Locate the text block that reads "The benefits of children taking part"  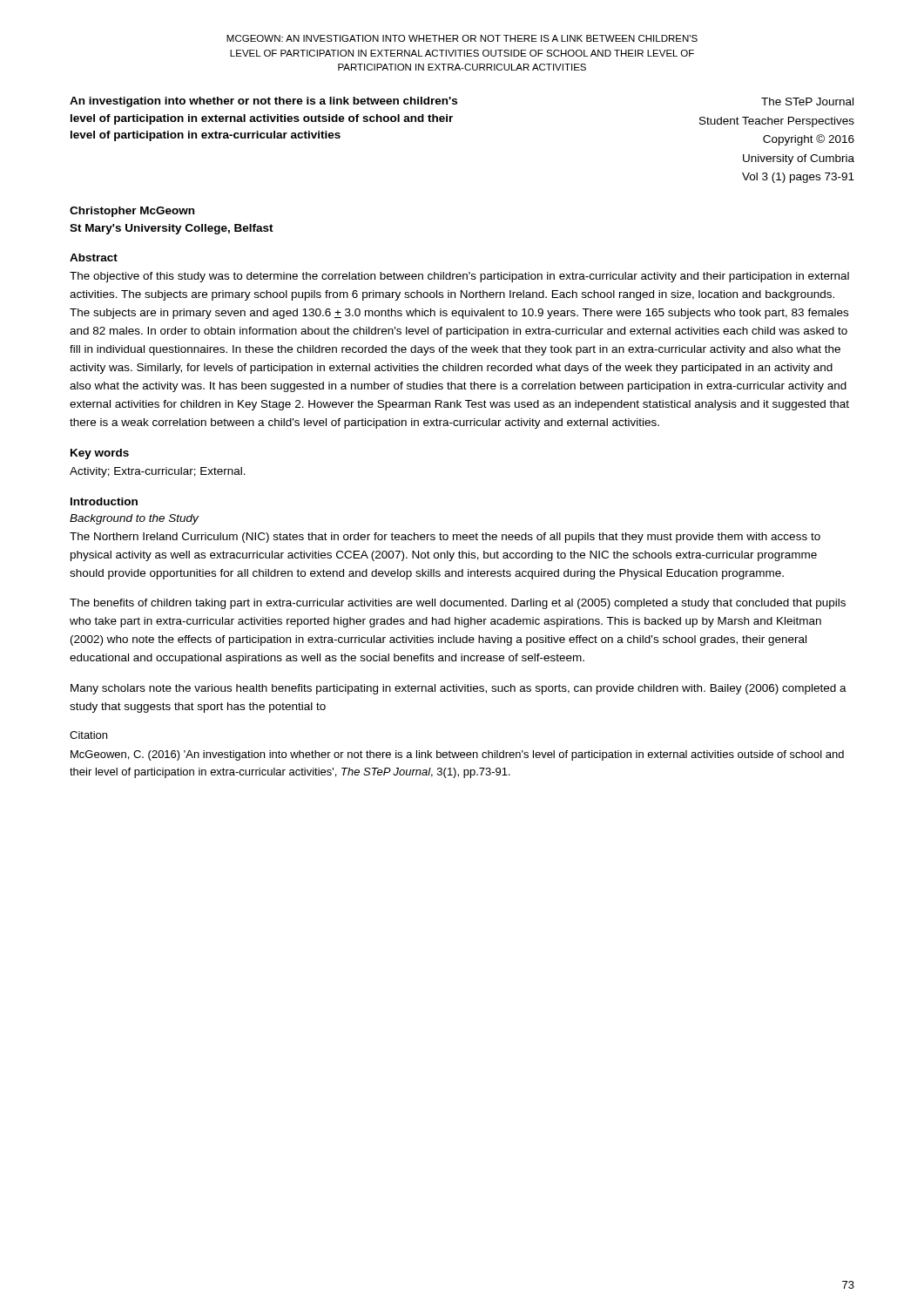pos(458,630)
